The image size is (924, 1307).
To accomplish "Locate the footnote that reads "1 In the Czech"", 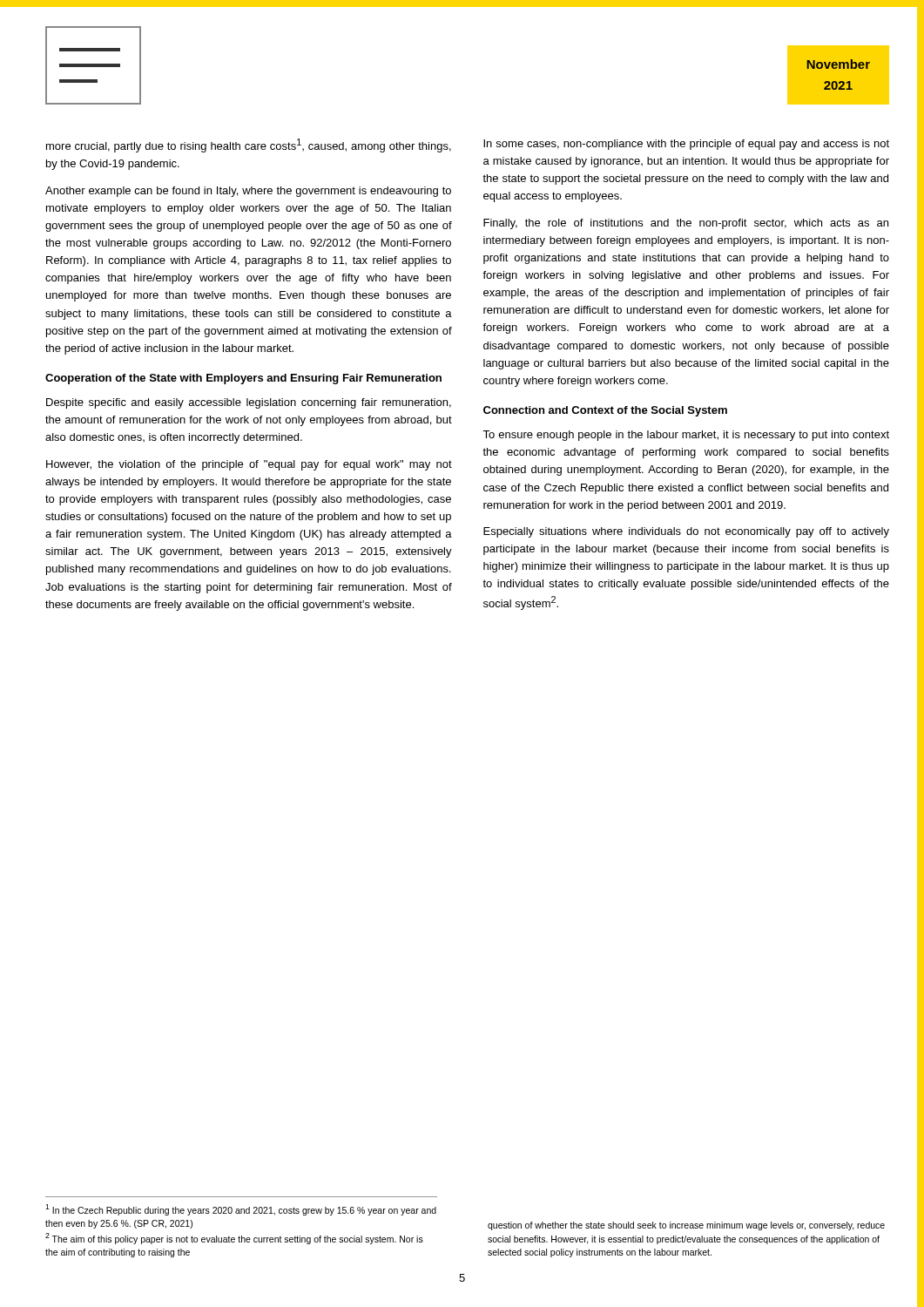I will [241, 1230].
